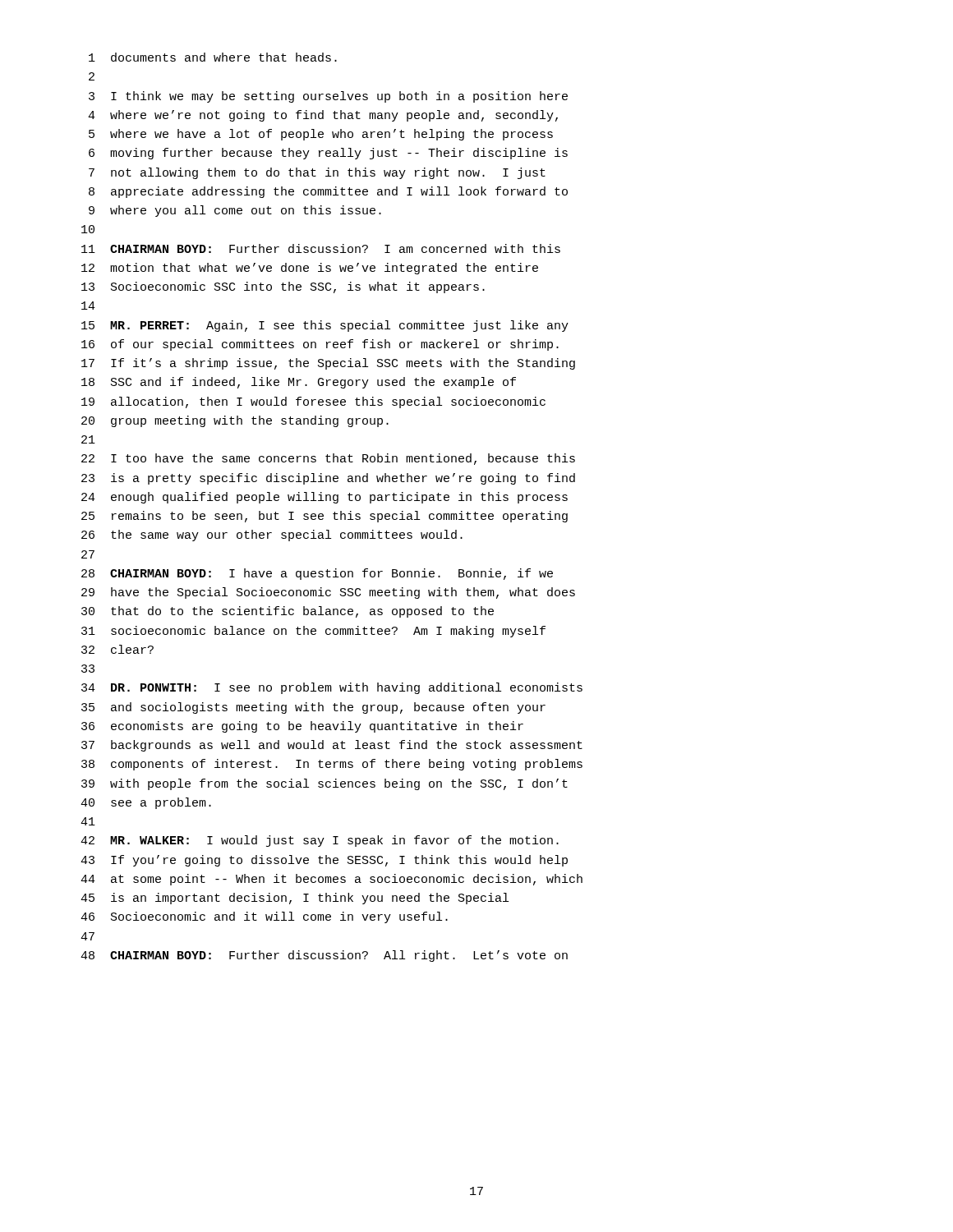Find the list item with the text "48CHAIRMAN BOYD: Further discussion?"
The image size is (953, 1232).
476,956
